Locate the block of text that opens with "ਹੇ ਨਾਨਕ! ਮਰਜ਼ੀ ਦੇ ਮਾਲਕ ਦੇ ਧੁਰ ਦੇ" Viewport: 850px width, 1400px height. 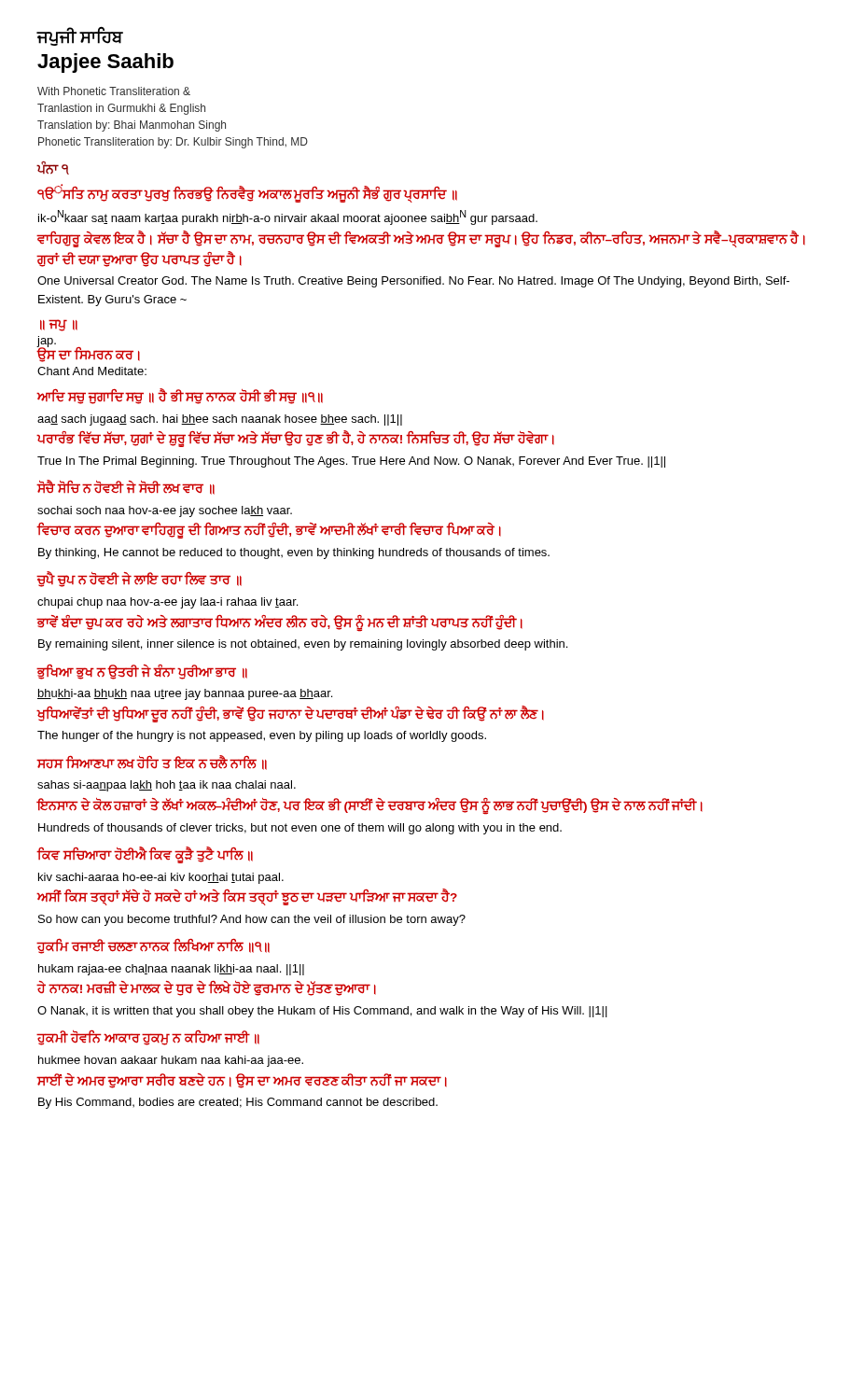208,989
